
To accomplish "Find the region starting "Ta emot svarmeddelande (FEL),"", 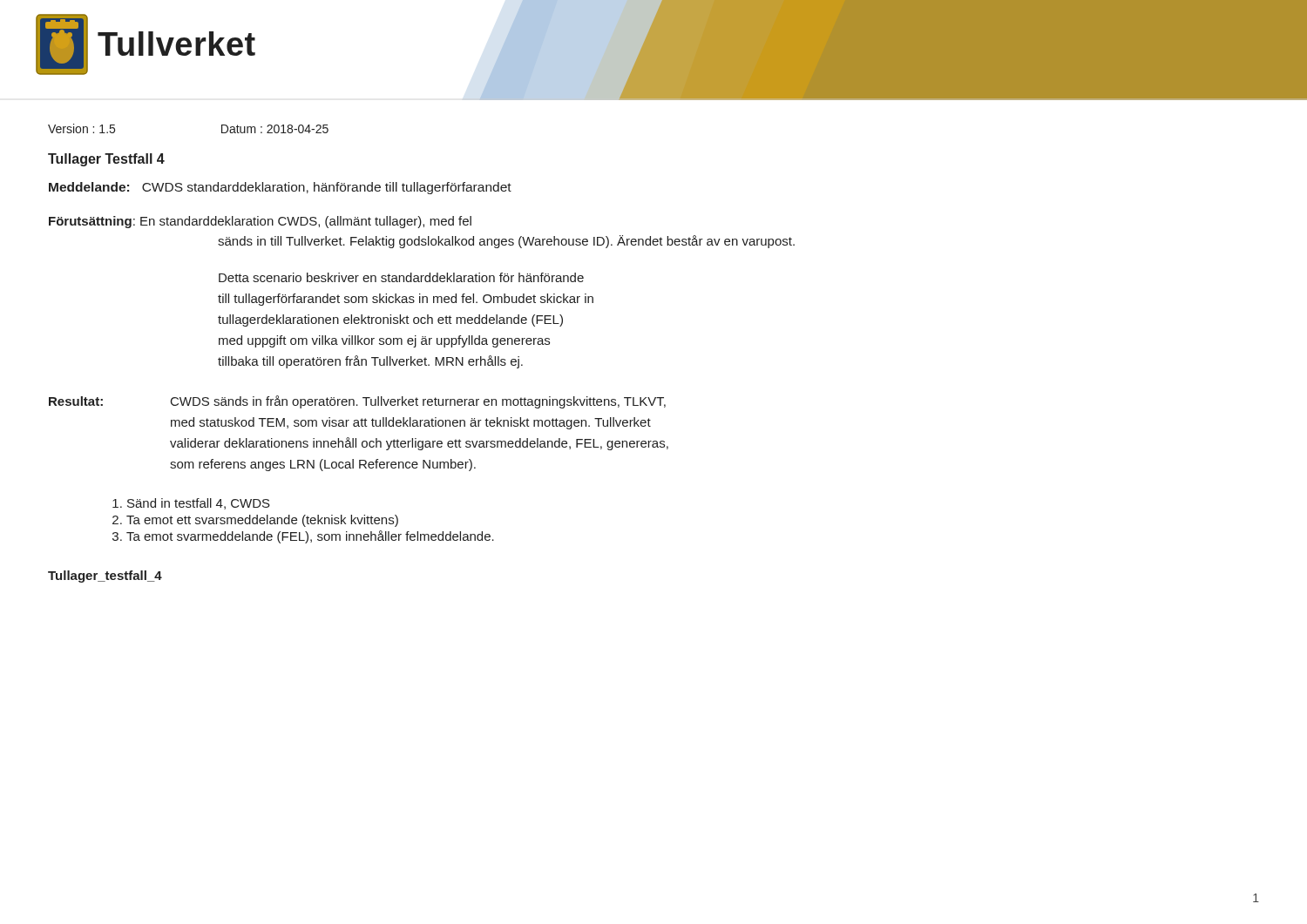I will tap(311, 536).
